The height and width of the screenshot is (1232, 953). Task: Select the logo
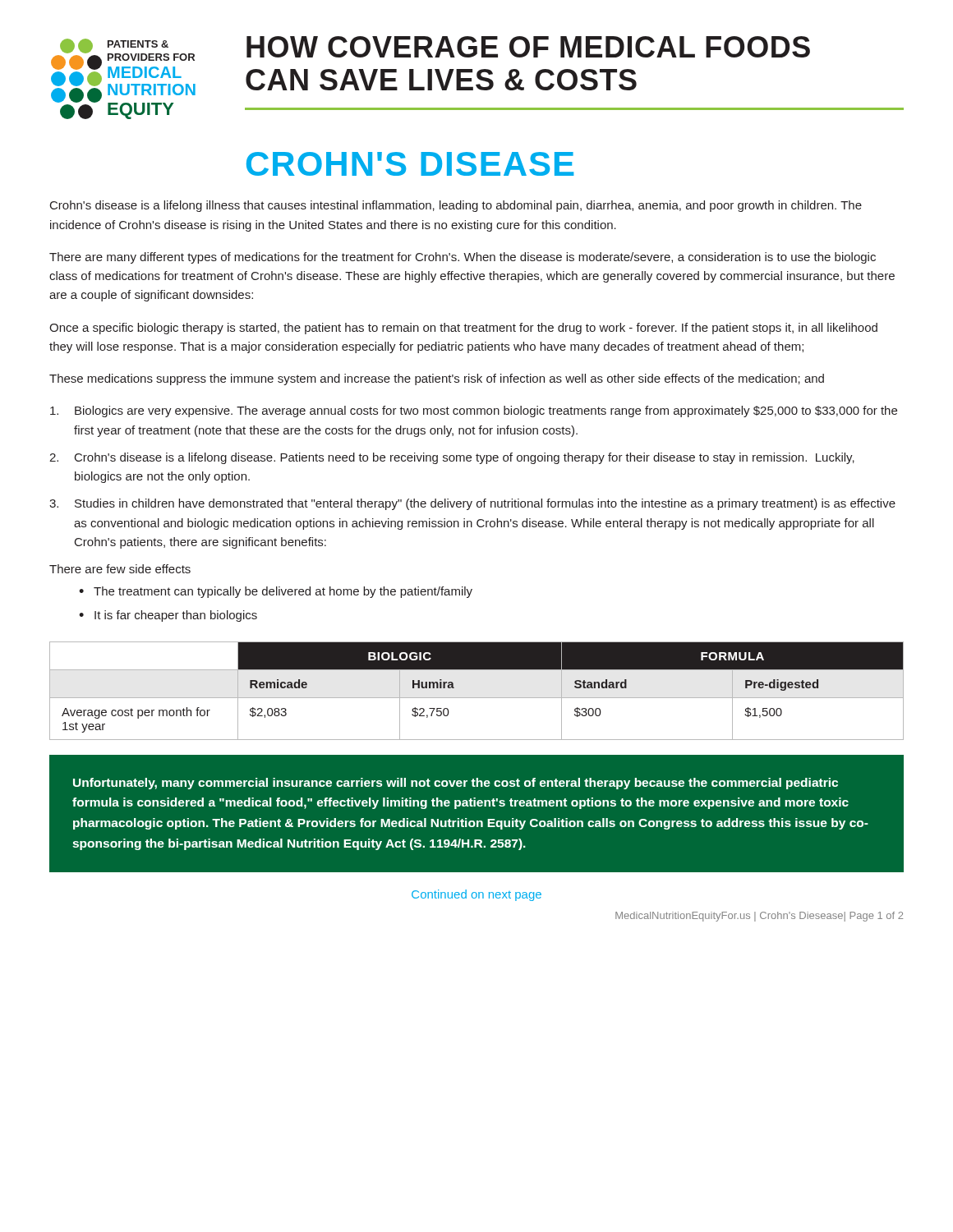(x=136, y=85)
